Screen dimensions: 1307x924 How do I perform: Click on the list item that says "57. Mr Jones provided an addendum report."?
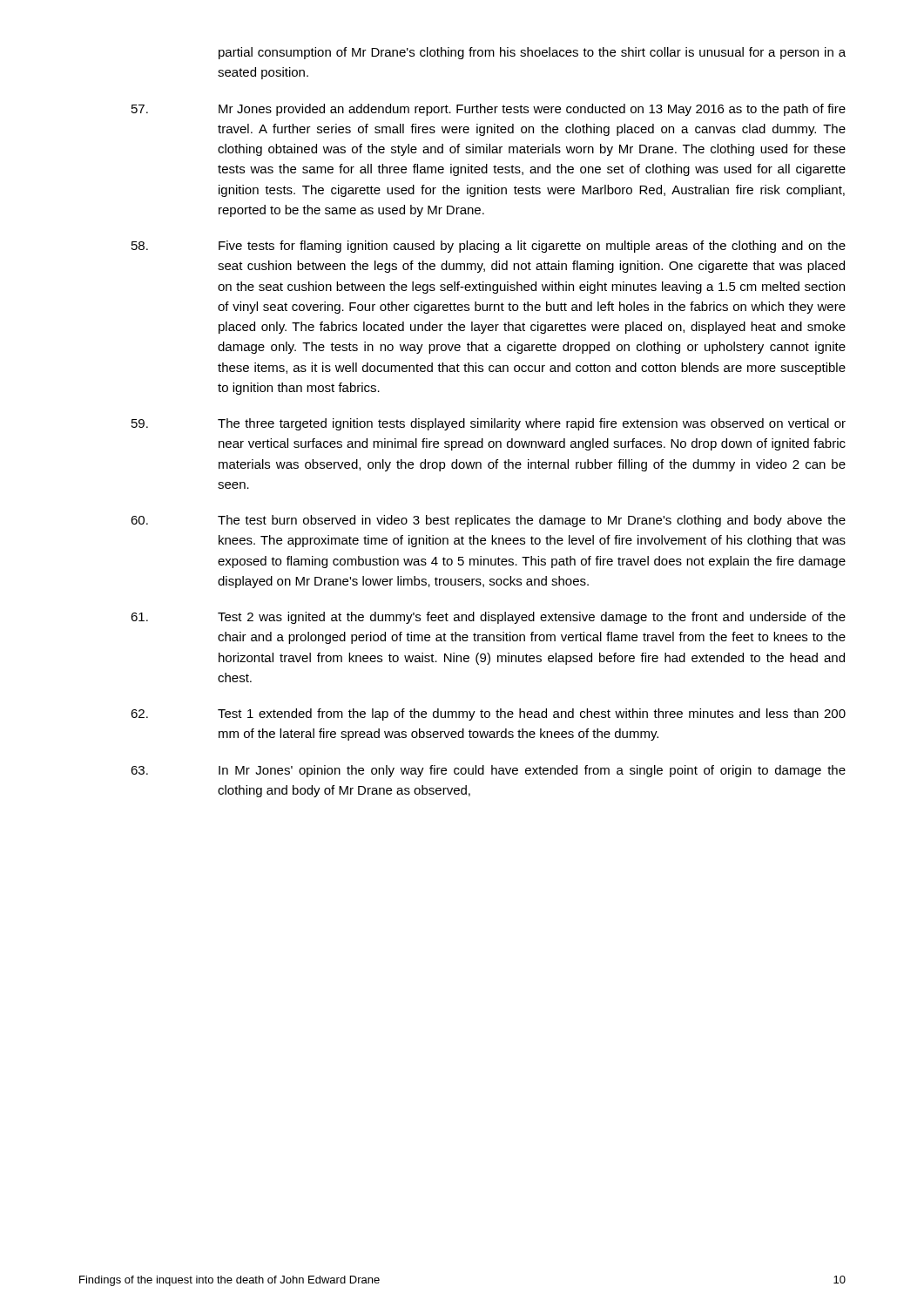click(x=488, y=159)
